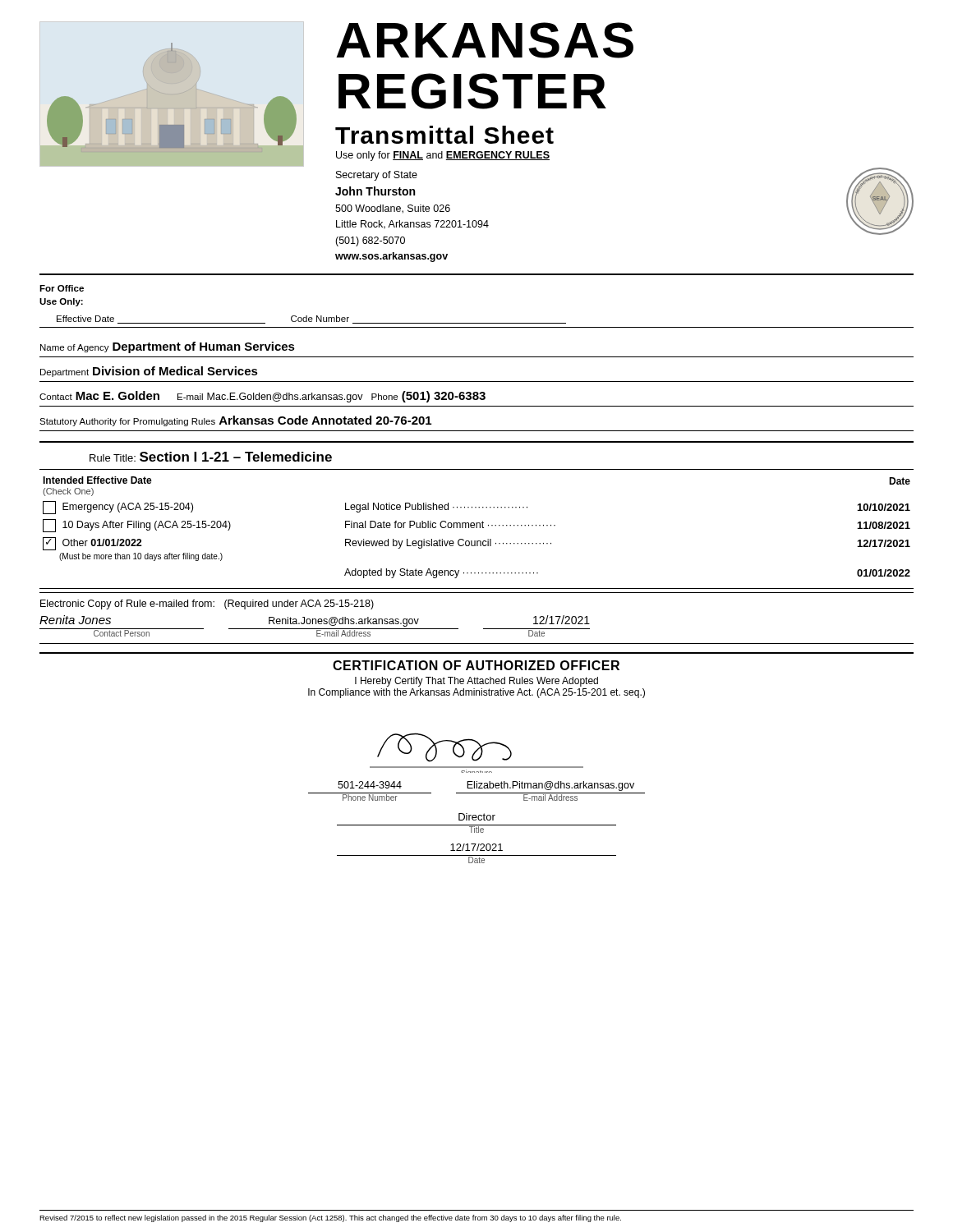Point to the element starting "Transmittal Sheet Use only"

point(444,135)
